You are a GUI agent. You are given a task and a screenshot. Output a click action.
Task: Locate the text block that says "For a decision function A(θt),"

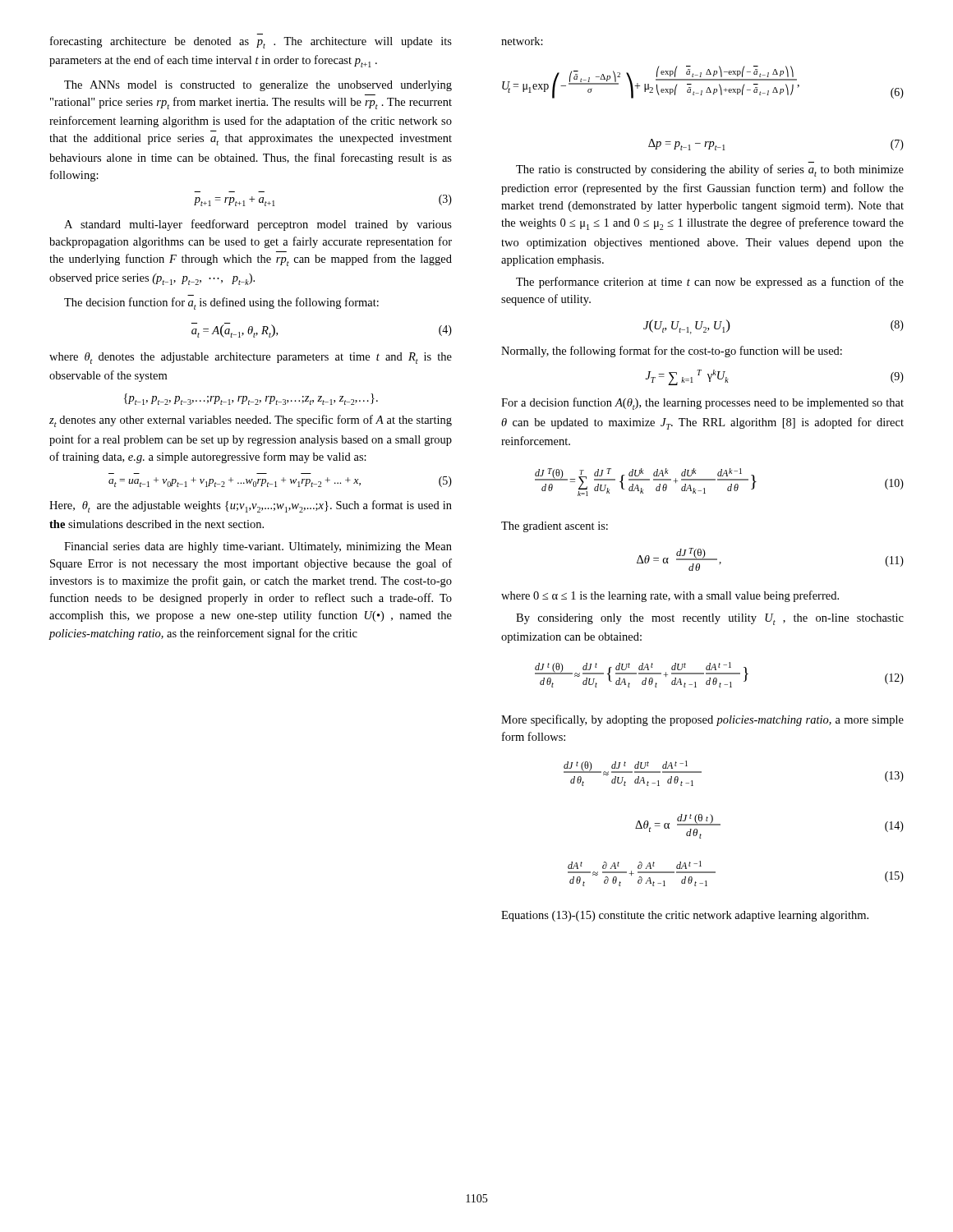click(702, 422)
